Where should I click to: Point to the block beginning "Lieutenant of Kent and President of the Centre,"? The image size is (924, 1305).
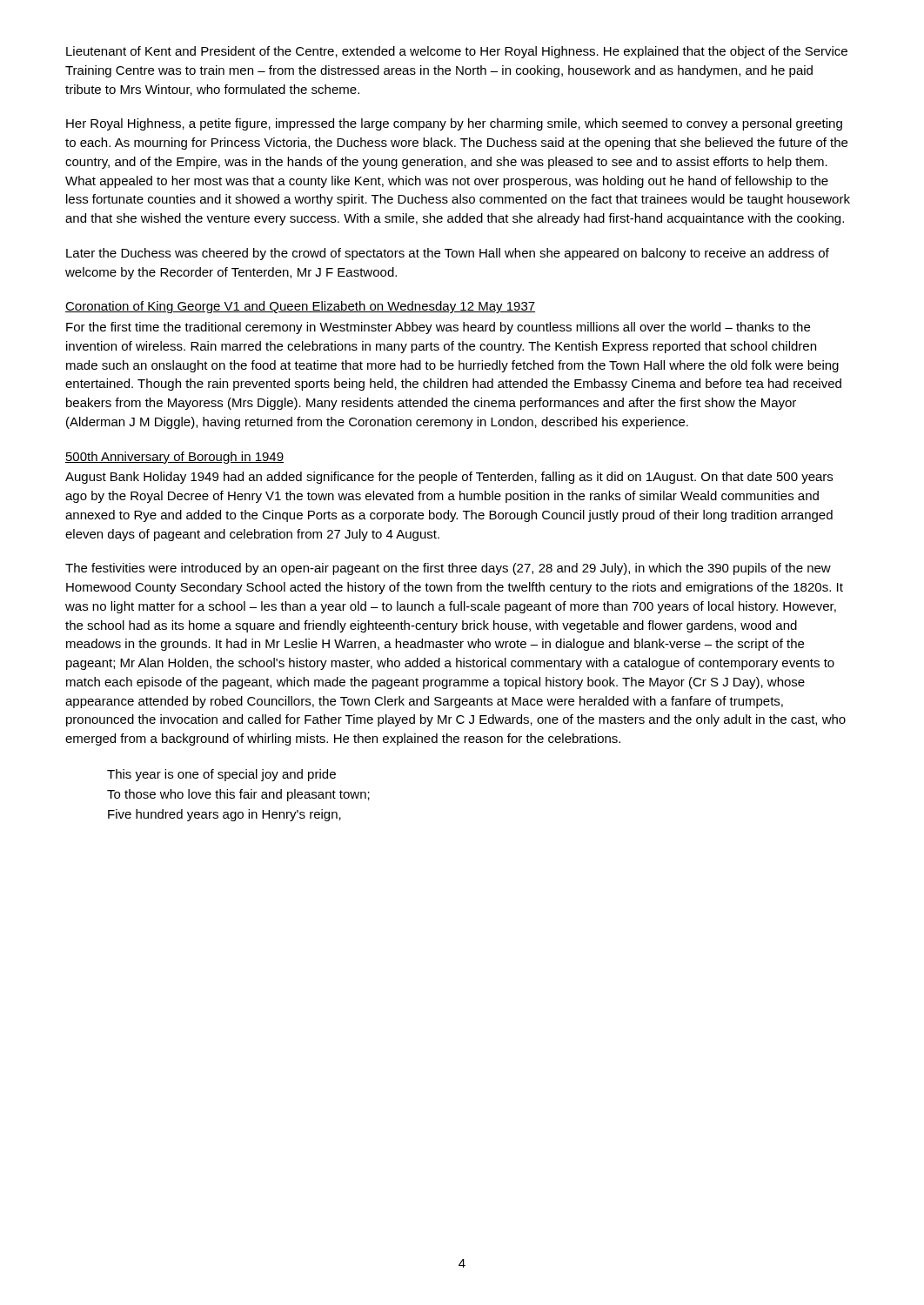click(x=457, y=70)
